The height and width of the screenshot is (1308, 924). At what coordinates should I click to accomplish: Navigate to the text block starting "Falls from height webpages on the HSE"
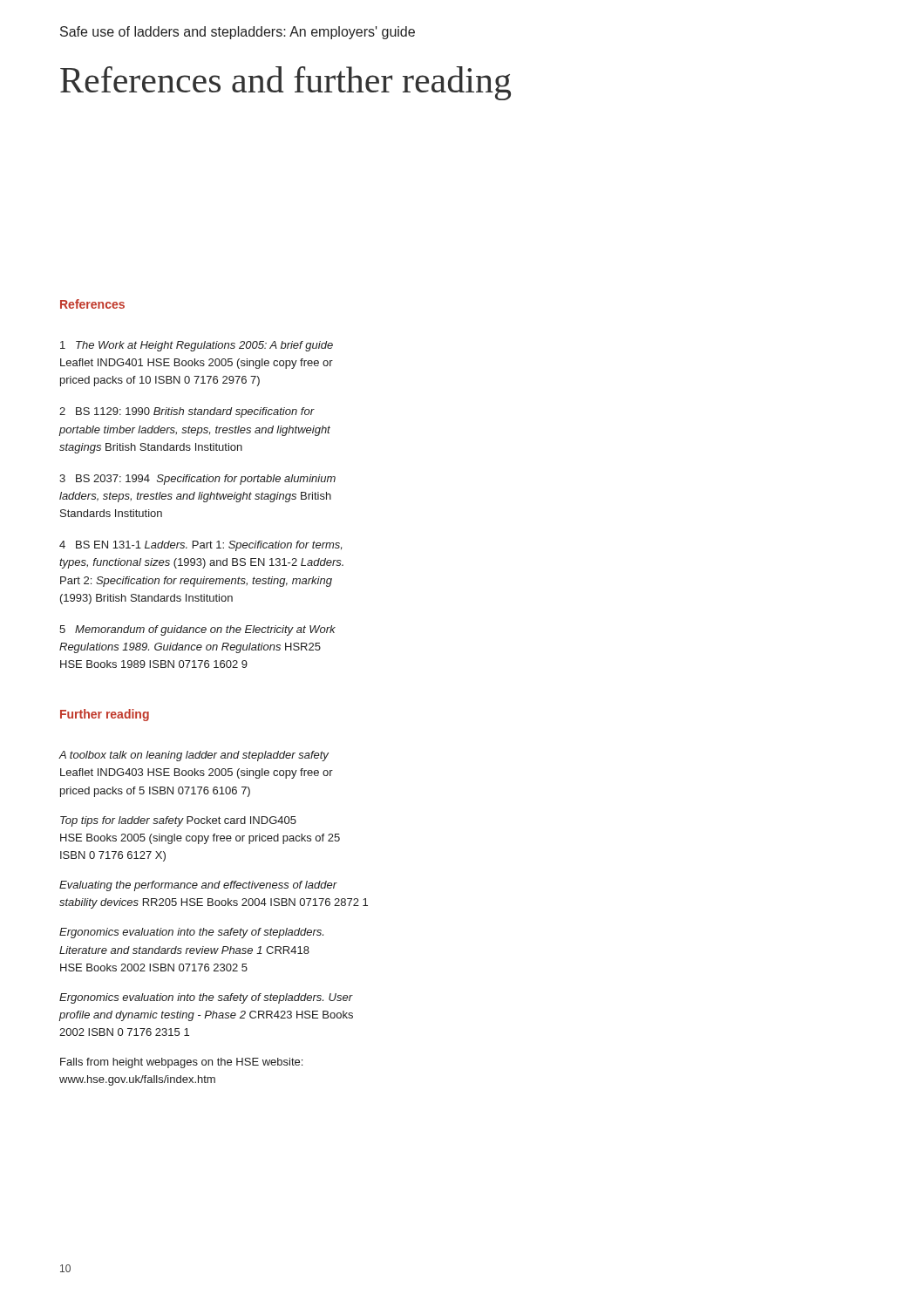181,1063
